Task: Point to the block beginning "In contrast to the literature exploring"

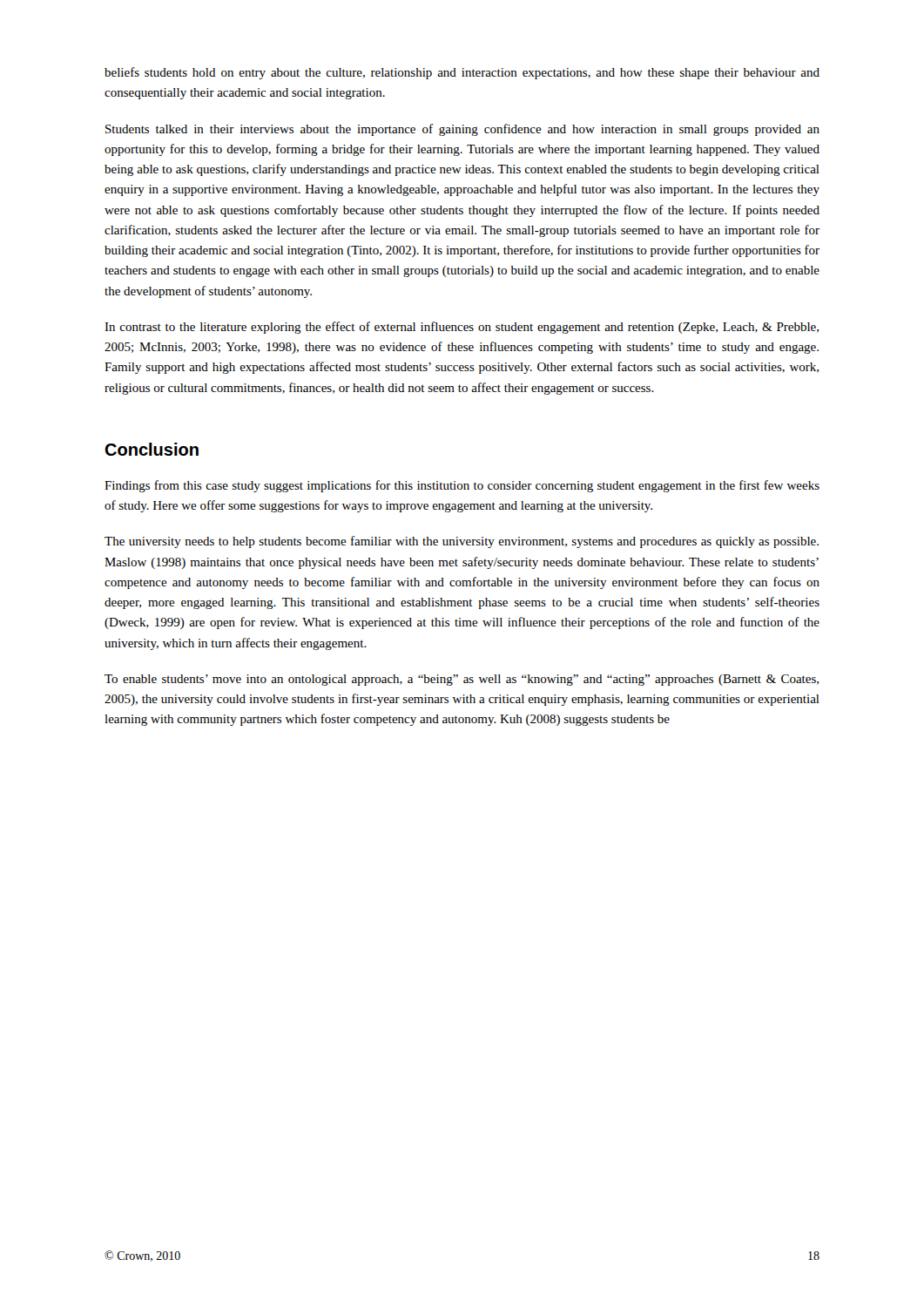Action: (x=462, y=357)
